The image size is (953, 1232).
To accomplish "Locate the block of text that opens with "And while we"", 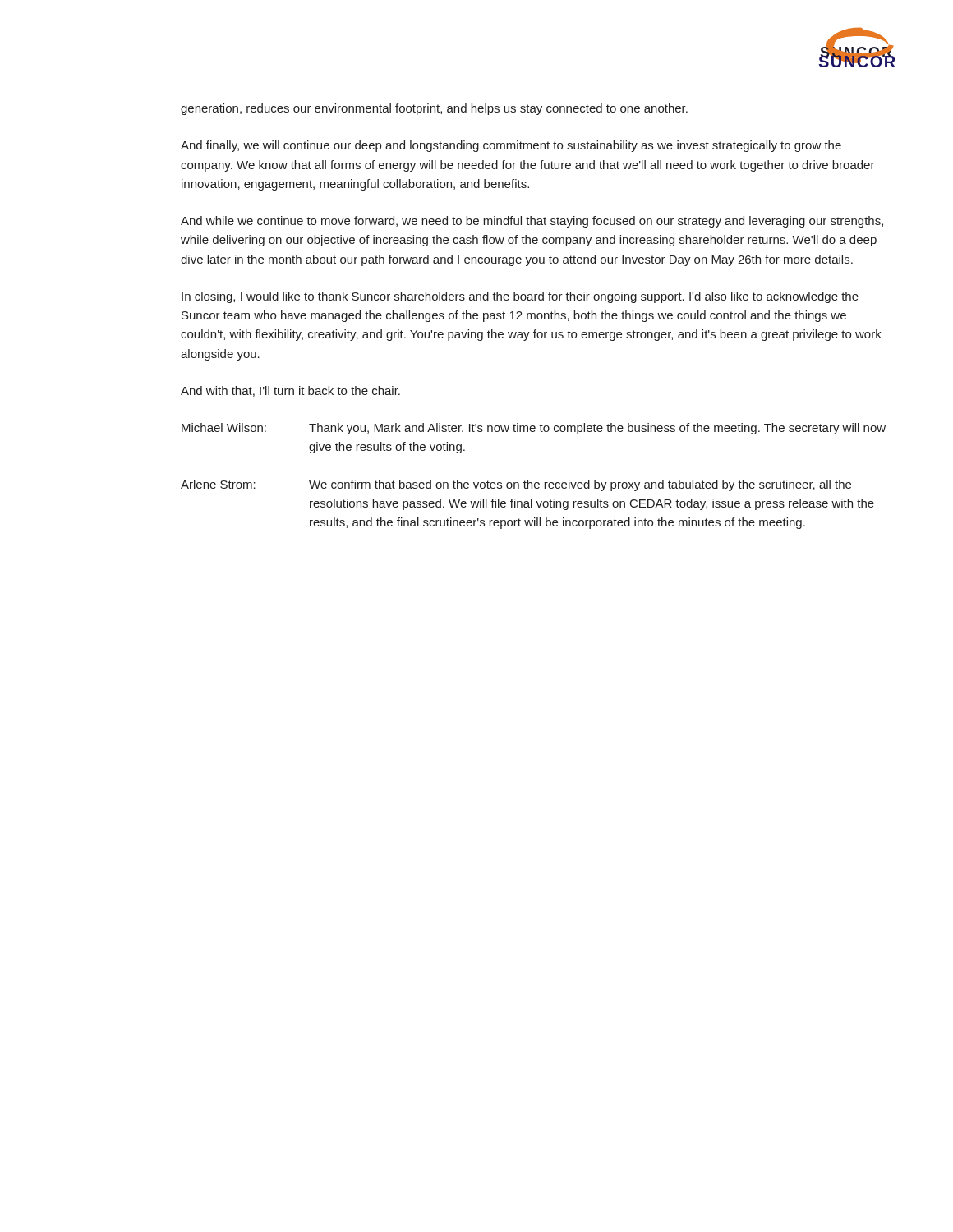I will pos(533,240).
